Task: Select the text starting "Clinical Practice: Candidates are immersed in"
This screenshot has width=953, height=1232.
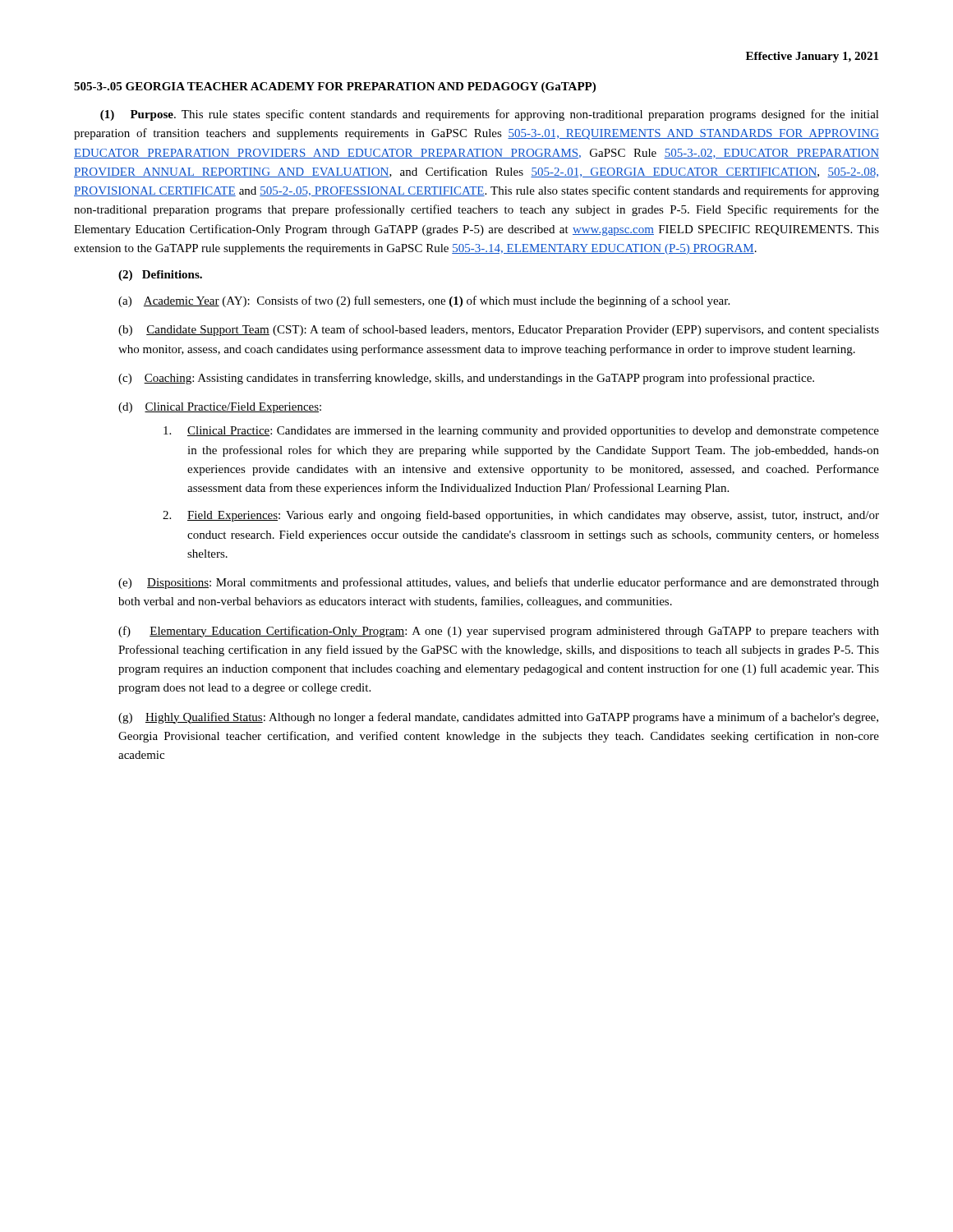Action: pos(521,460)
